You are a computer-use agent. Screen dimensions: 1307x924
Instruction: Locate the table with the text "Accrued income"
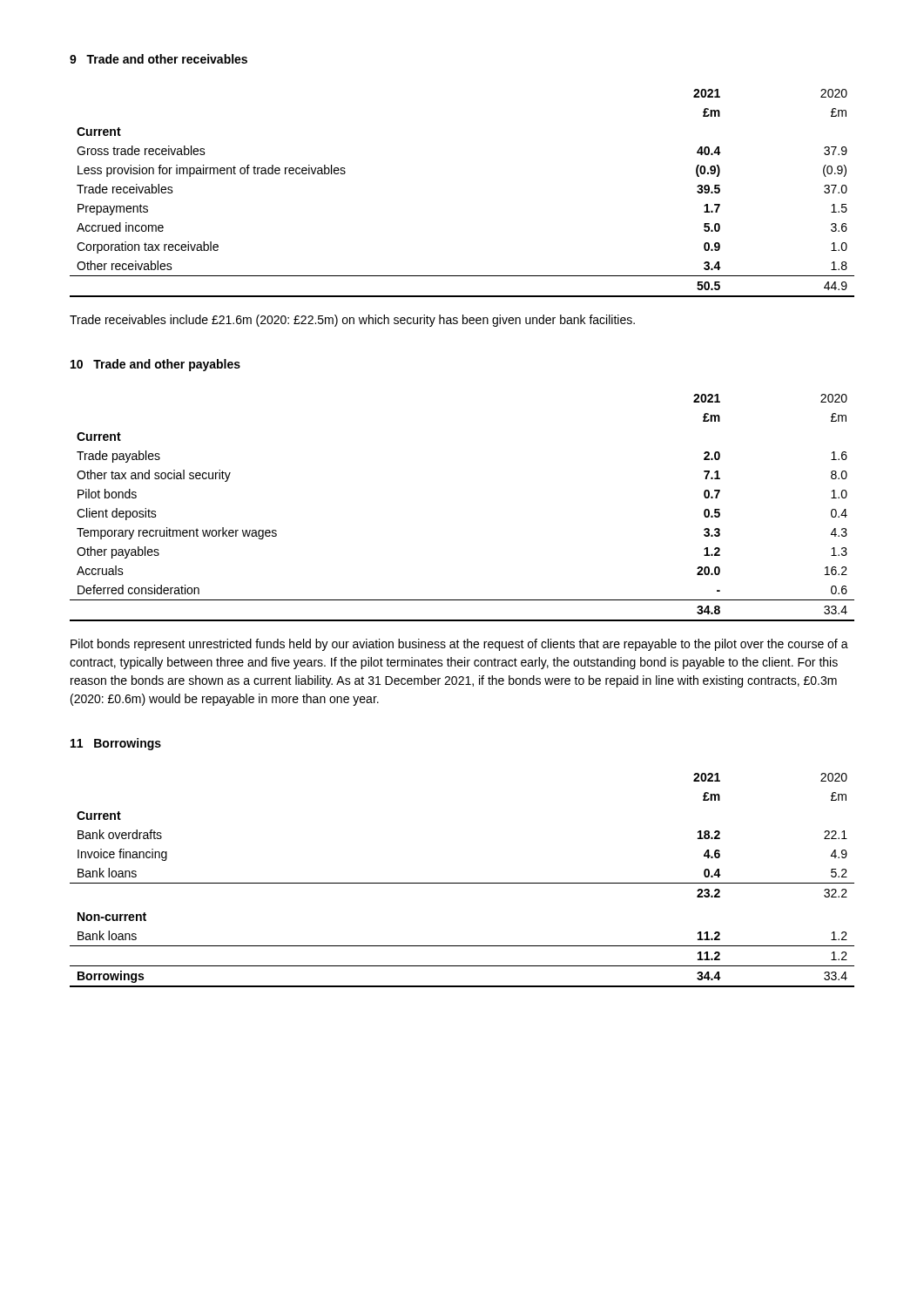pos(462,190)
